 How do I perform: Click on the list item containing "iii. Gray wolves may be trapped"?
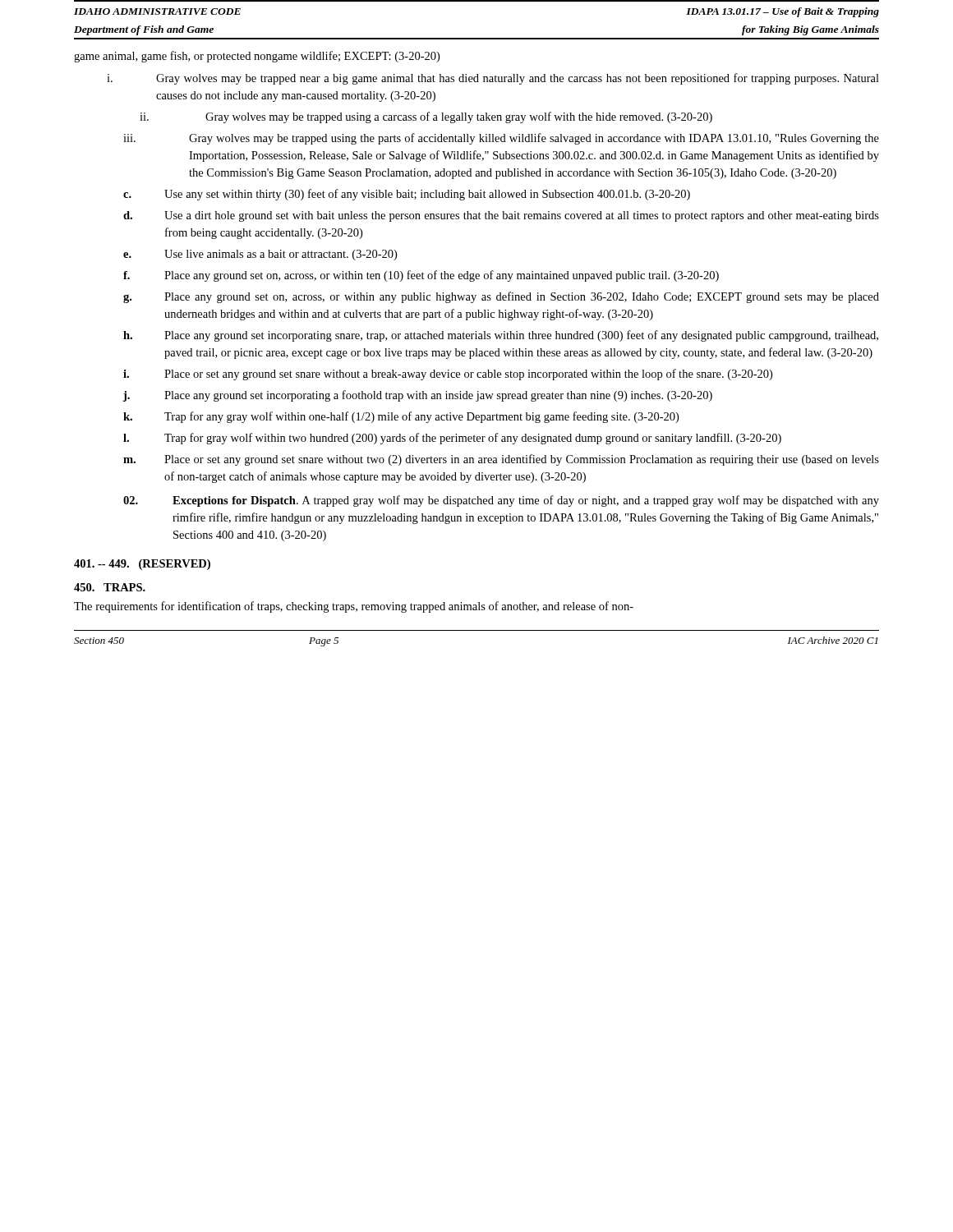click(x=476, y=156)
